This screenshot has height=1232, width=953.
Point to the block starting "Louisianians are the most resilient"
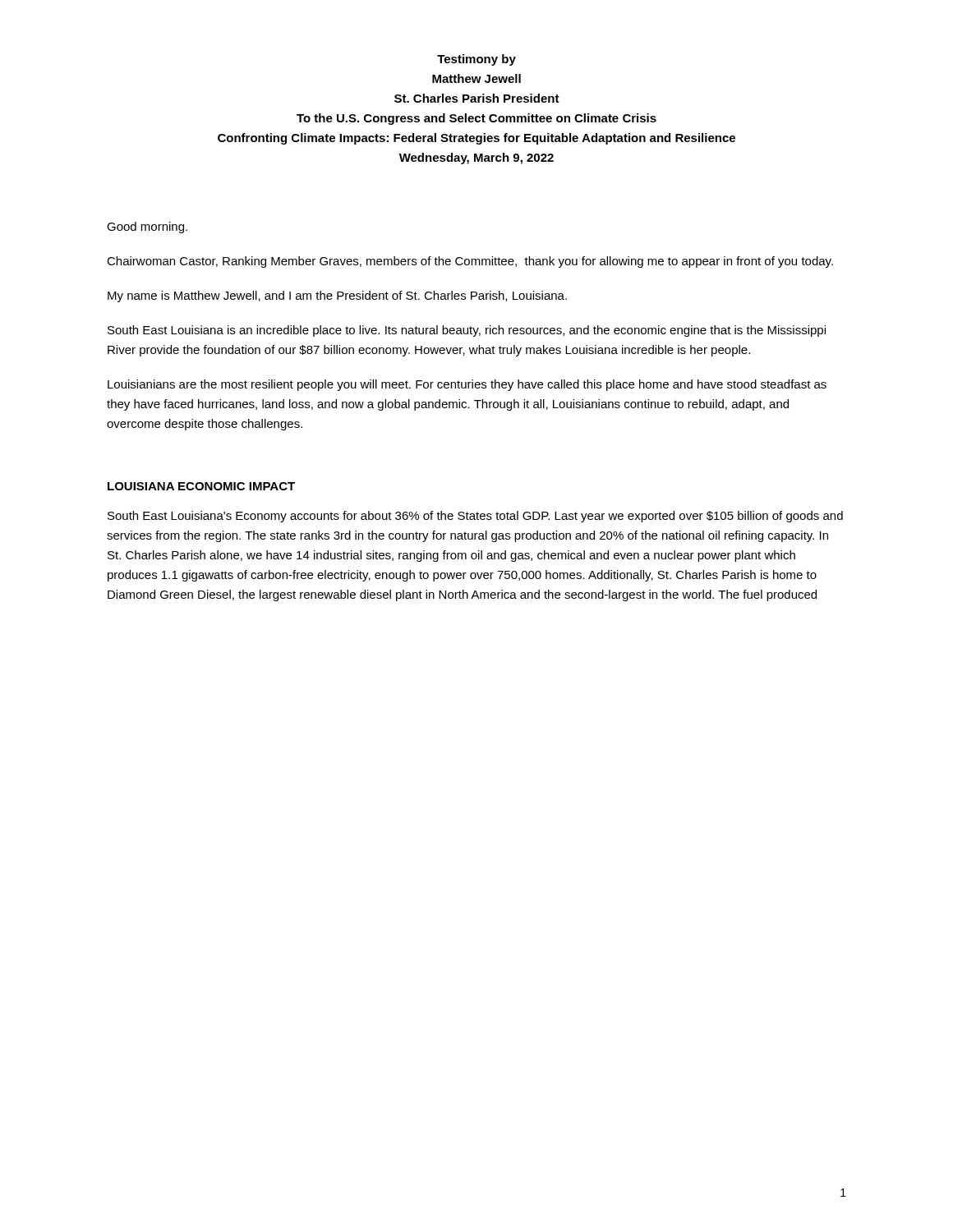[467, 404]
